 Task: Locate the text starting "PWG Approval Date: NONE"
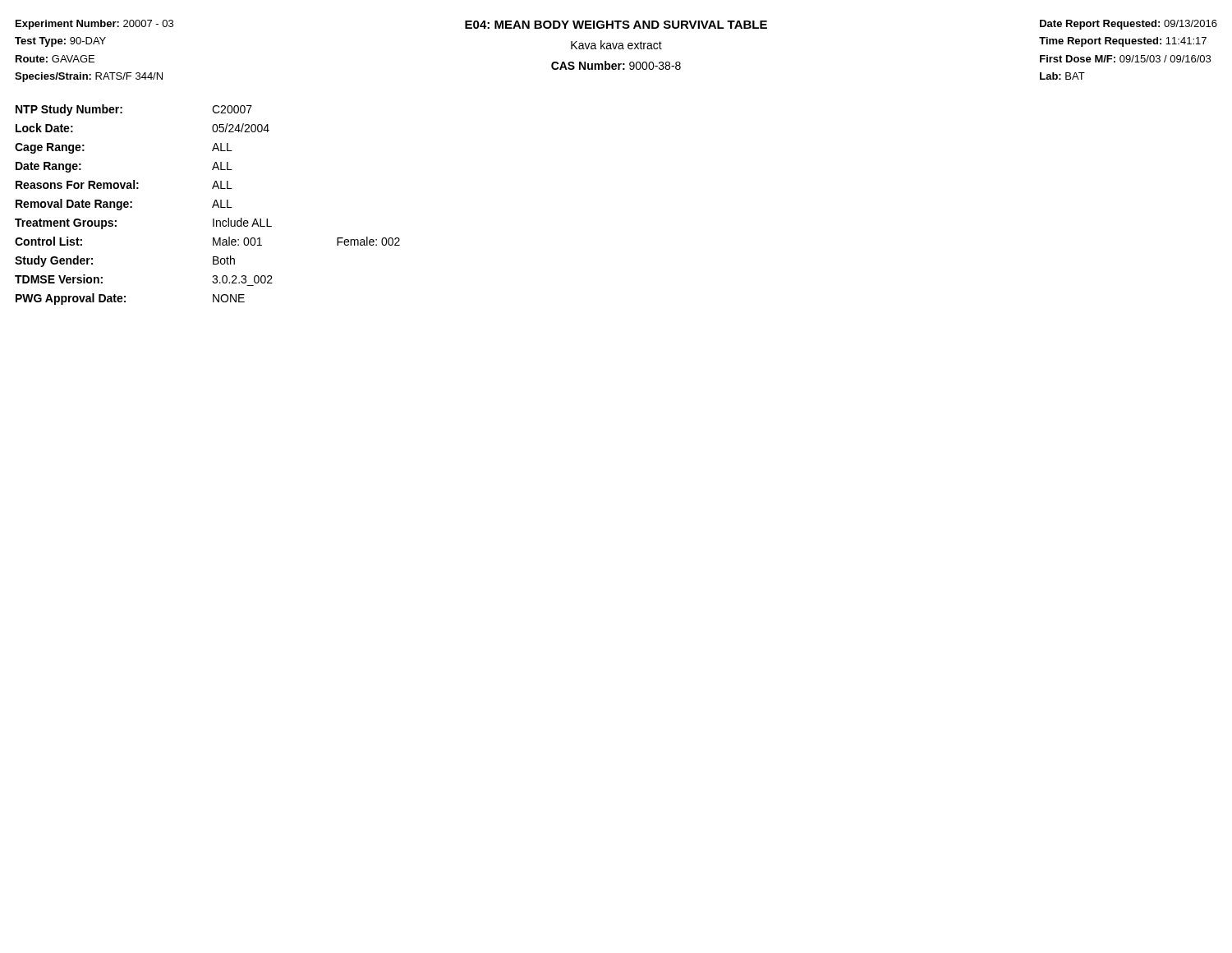tap(130, 298)
